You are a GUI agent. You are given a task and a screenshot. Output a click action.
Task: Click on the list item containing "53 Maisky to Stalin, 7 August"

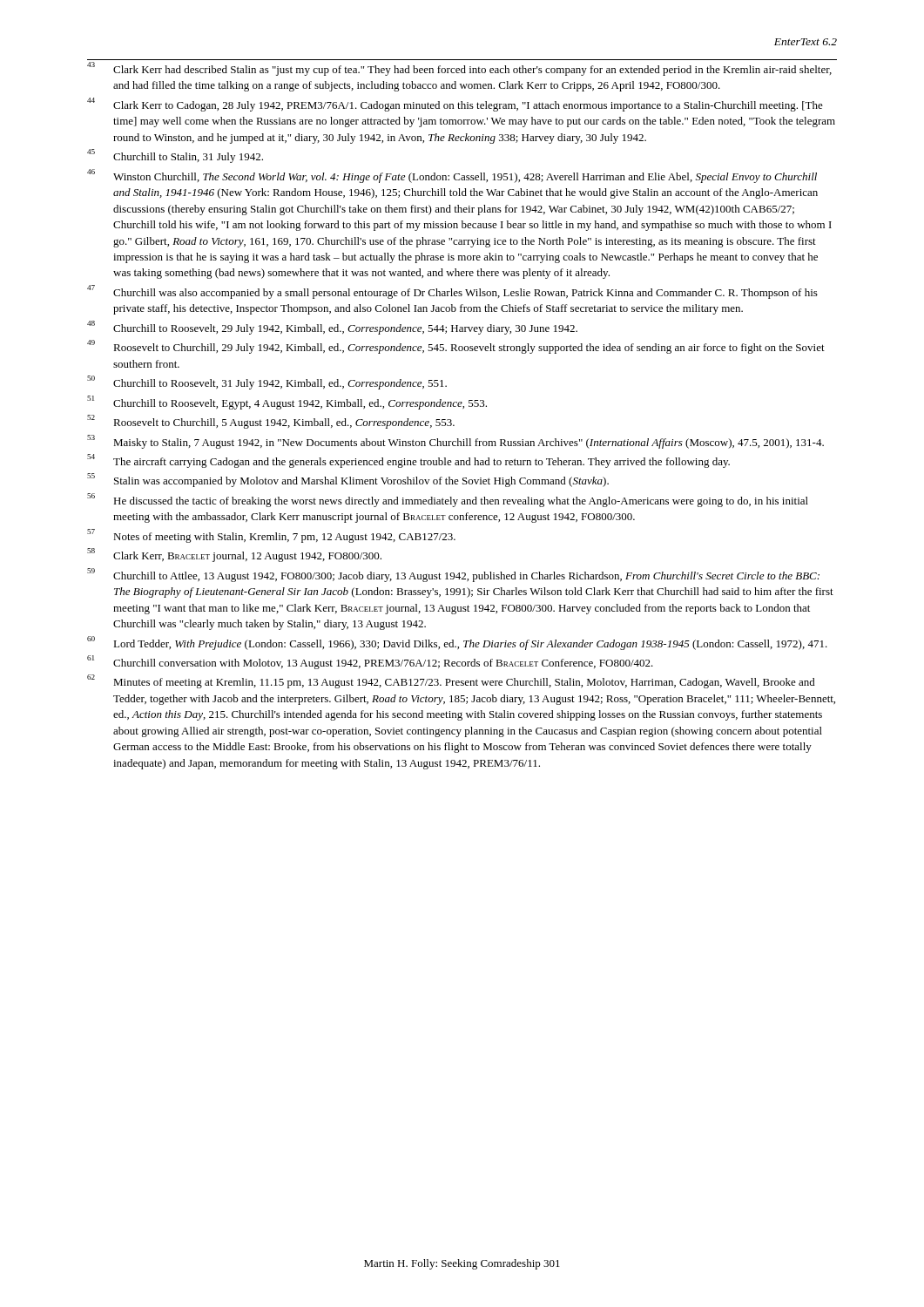(x=462, y=442)
